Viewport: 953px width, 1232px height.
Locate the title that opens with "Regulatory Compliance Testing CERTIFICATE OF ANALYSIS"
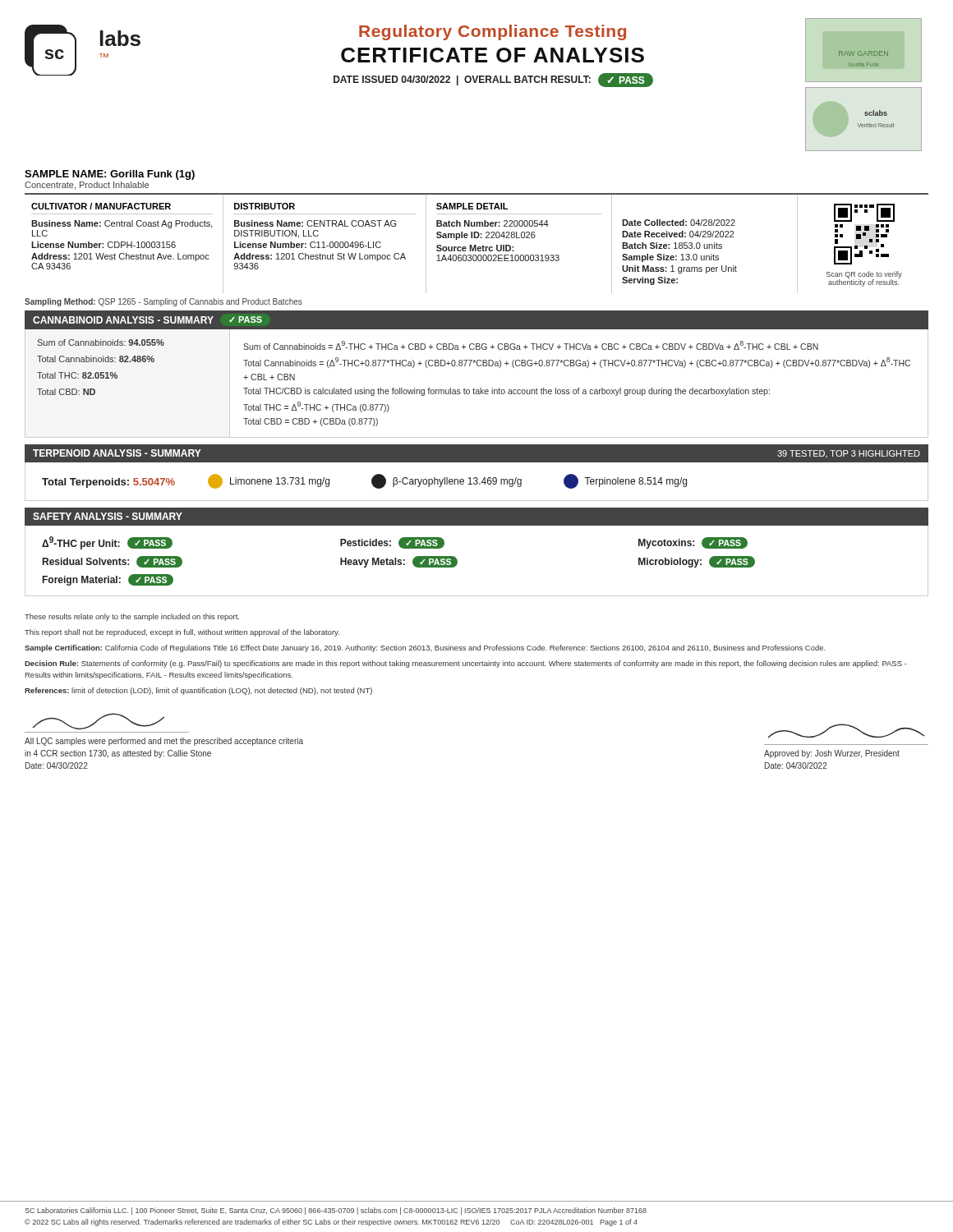click(x=493, y=54)
